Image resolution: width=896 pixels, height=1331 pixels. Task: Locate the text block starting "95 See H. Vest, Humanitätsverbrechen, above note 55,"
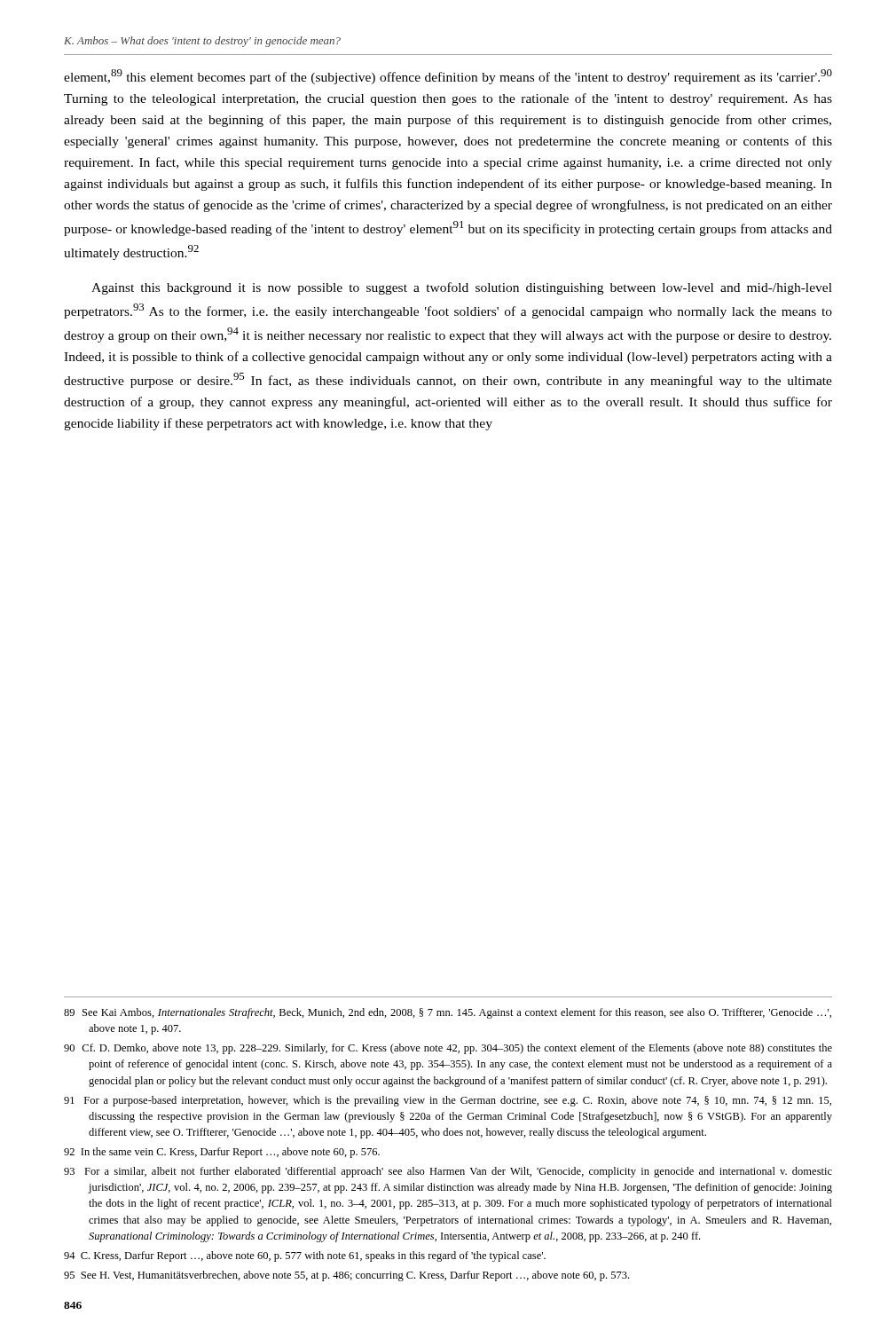pos(347,1275)
